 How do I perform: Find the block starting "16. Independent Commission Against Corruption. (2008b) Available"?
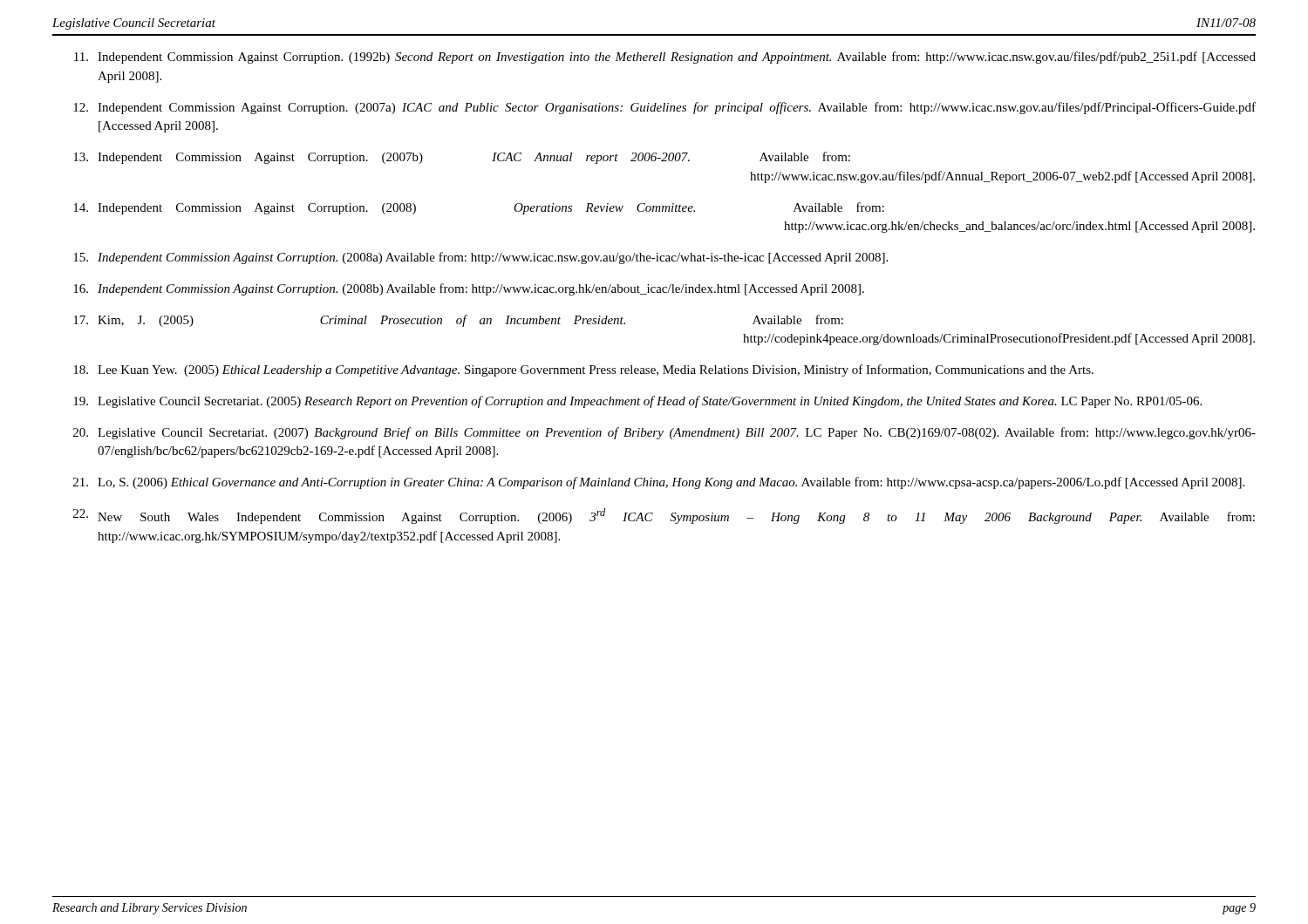(x=654, y=289)
